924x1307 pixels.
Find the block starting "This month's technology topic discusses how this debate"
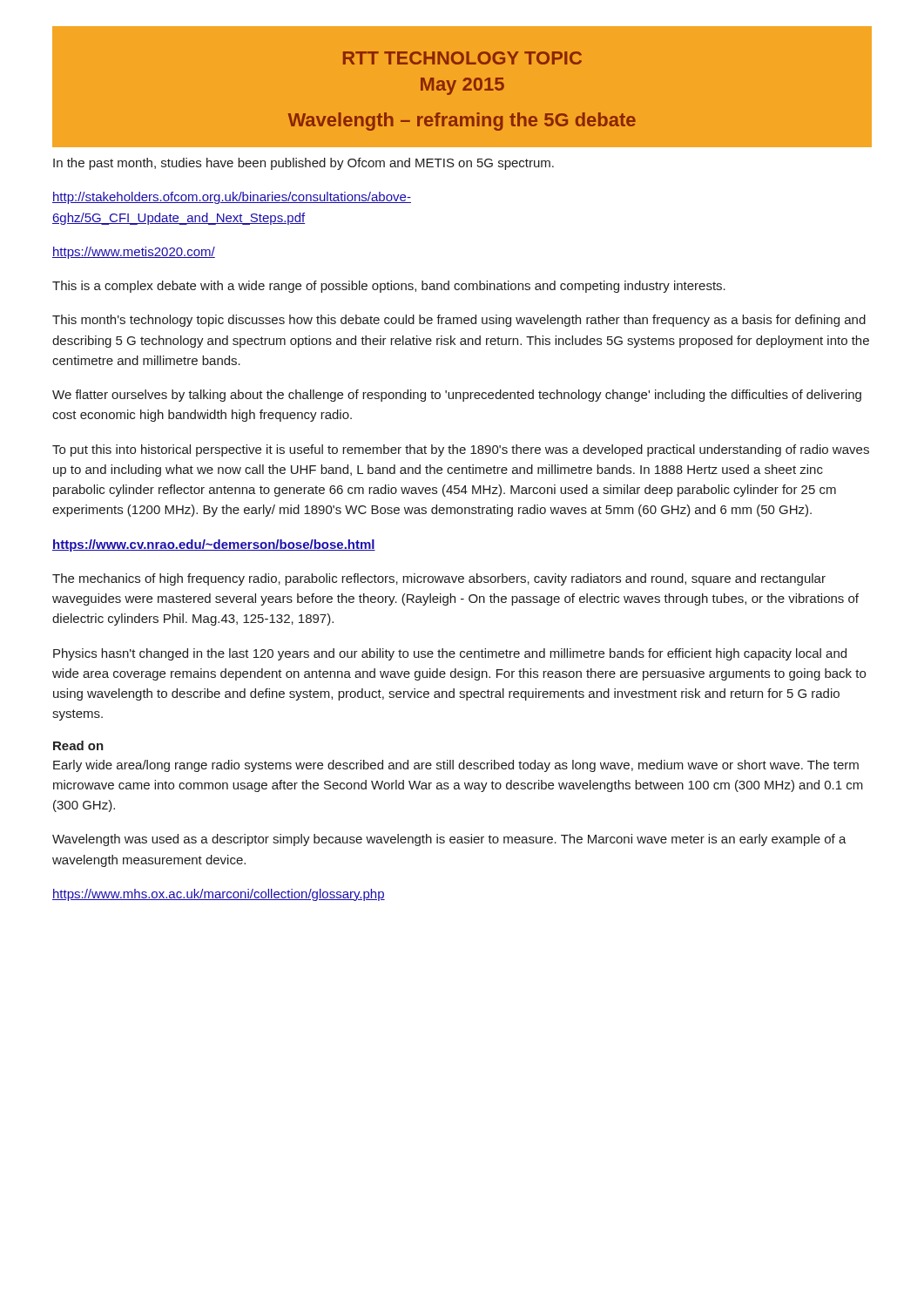coord(461,340)
